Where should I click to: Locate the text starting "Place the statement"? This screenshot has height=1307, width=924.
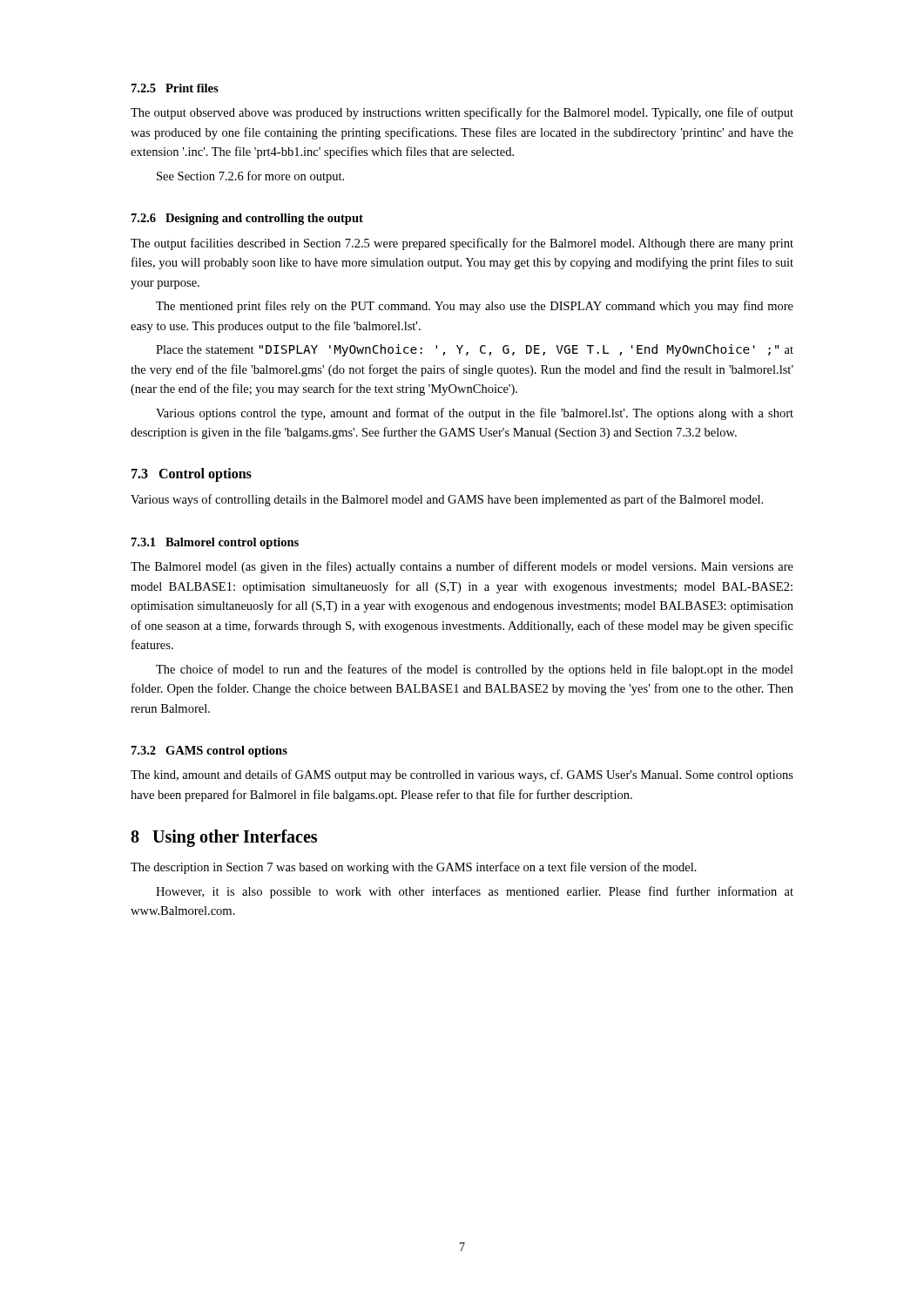[x=462, y=369]
